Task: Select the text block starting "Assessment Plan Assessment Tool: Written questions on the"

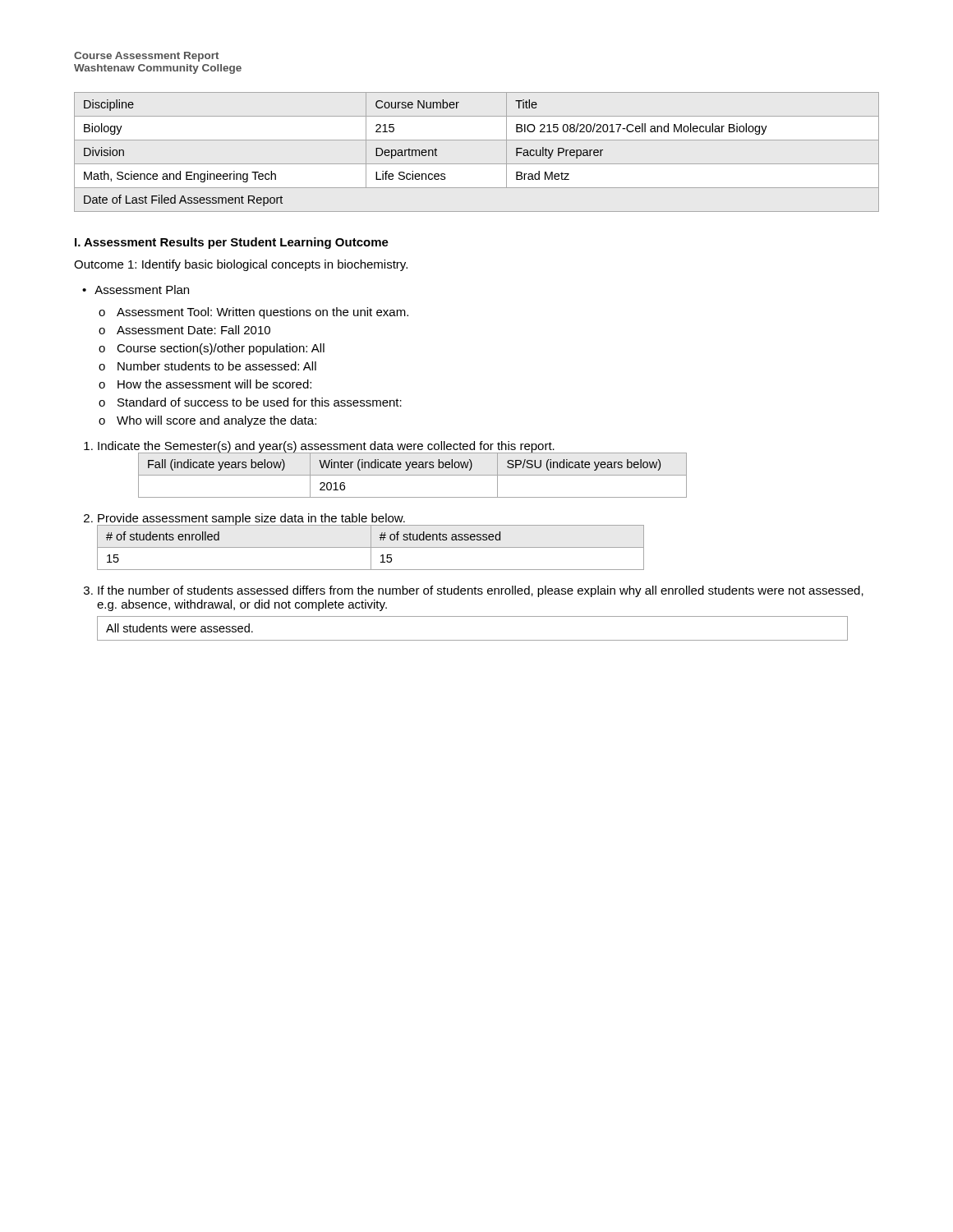Action: coord(136,290)
